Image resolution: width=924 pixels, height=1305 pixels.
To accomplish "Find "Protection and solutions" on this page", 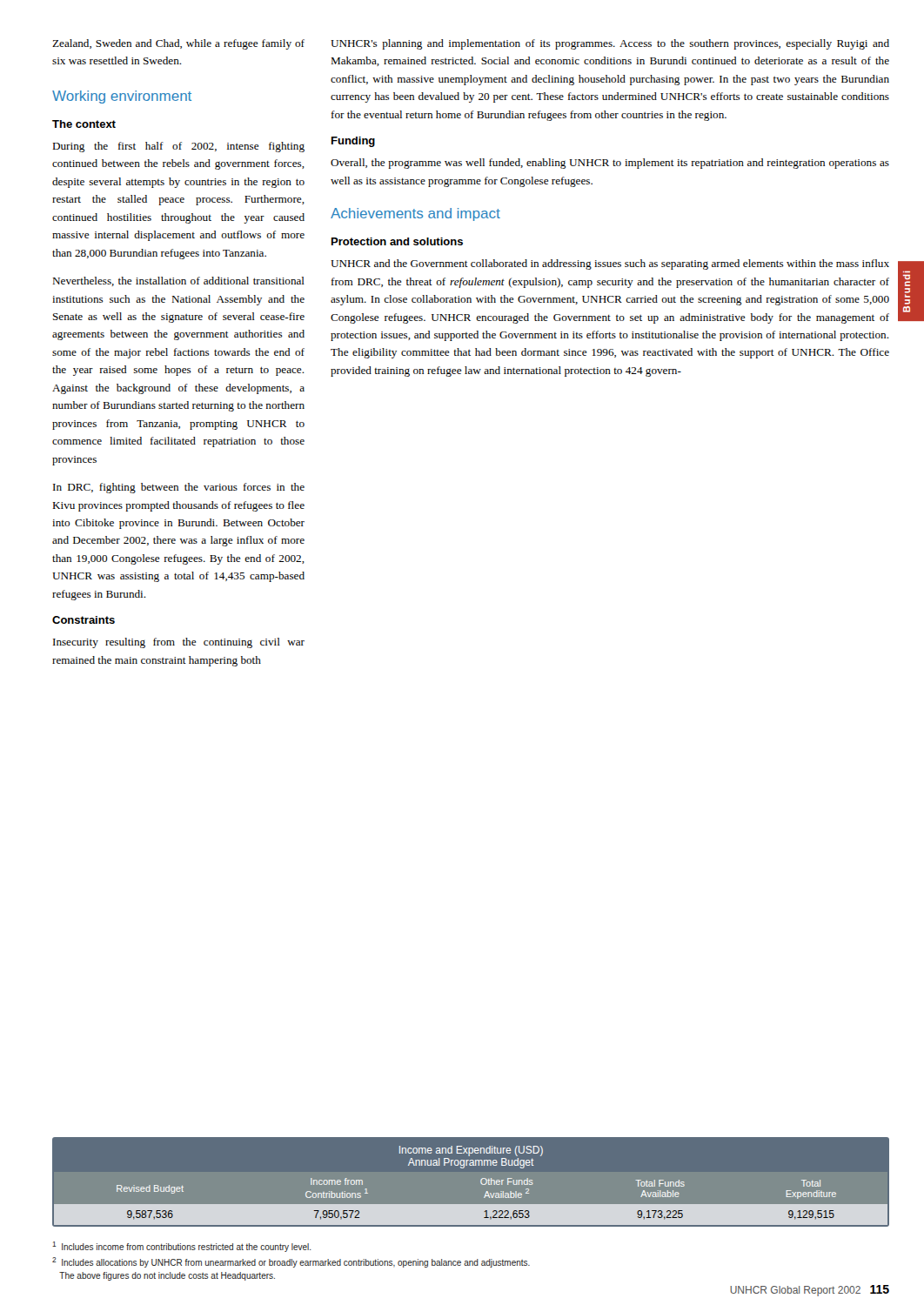I will [397, 242].
